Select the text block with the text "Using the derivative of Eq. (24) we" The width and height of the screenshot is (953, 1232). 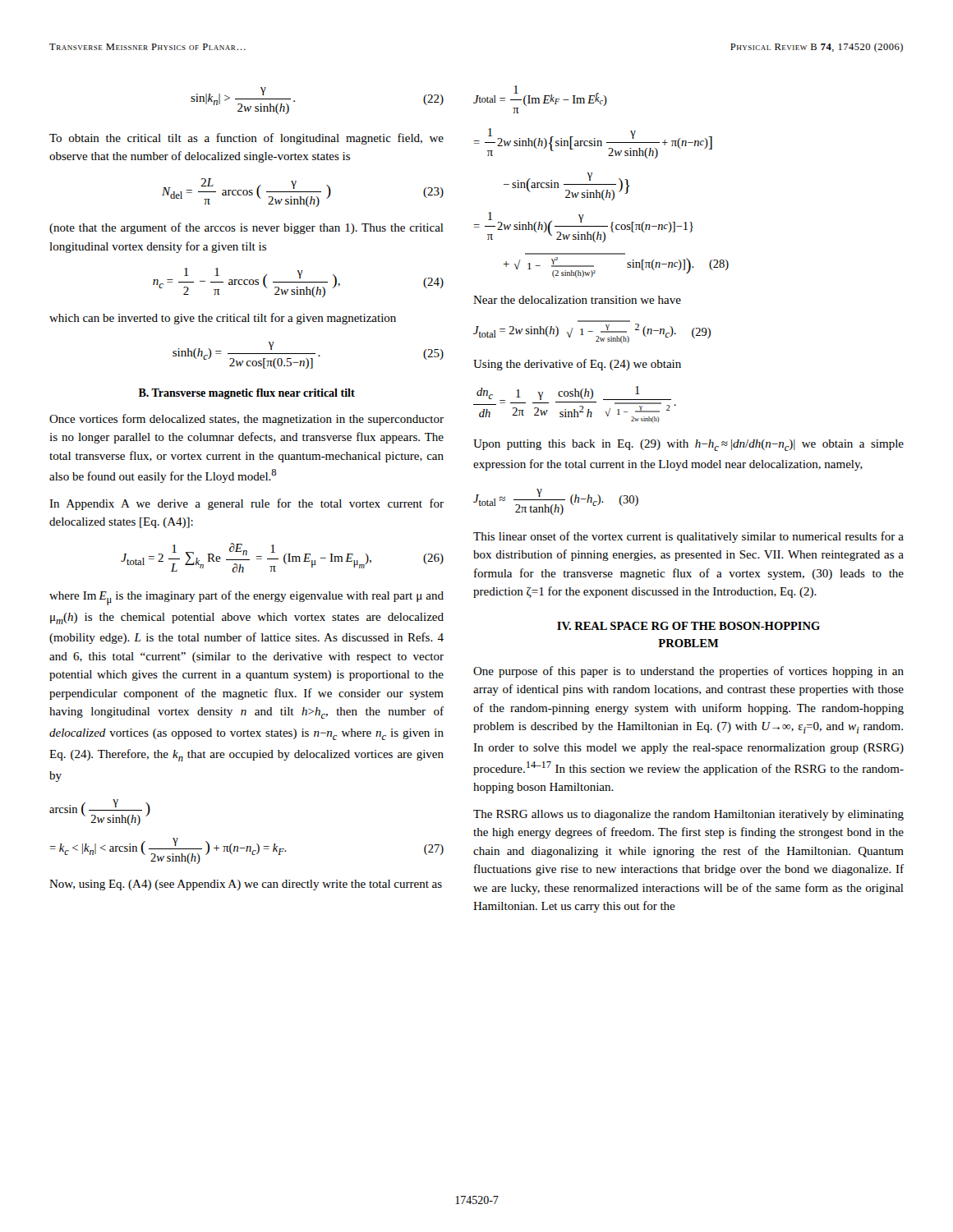(x=577, y=364)
